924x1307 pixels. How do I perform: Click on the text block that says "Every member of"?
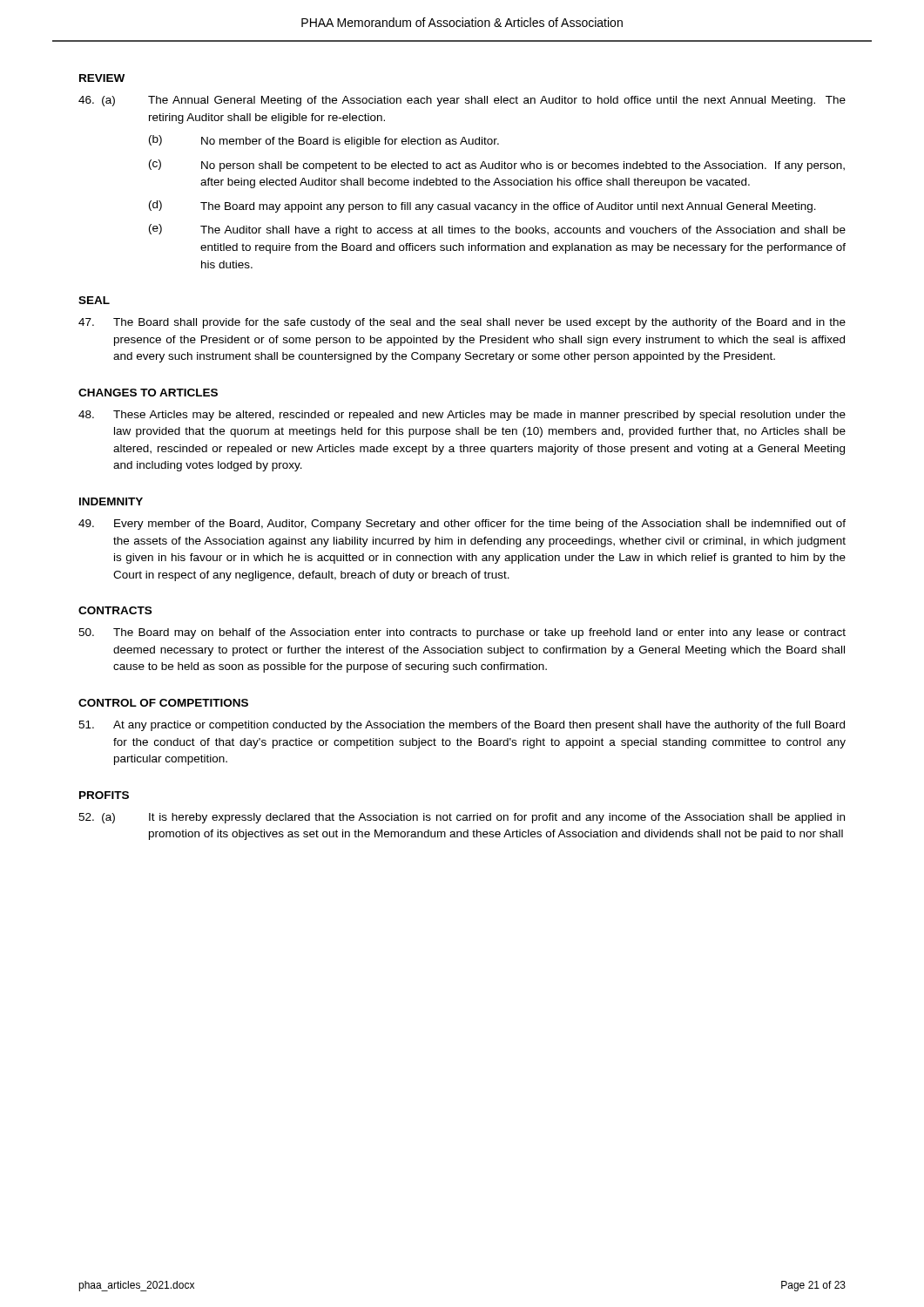462,549
